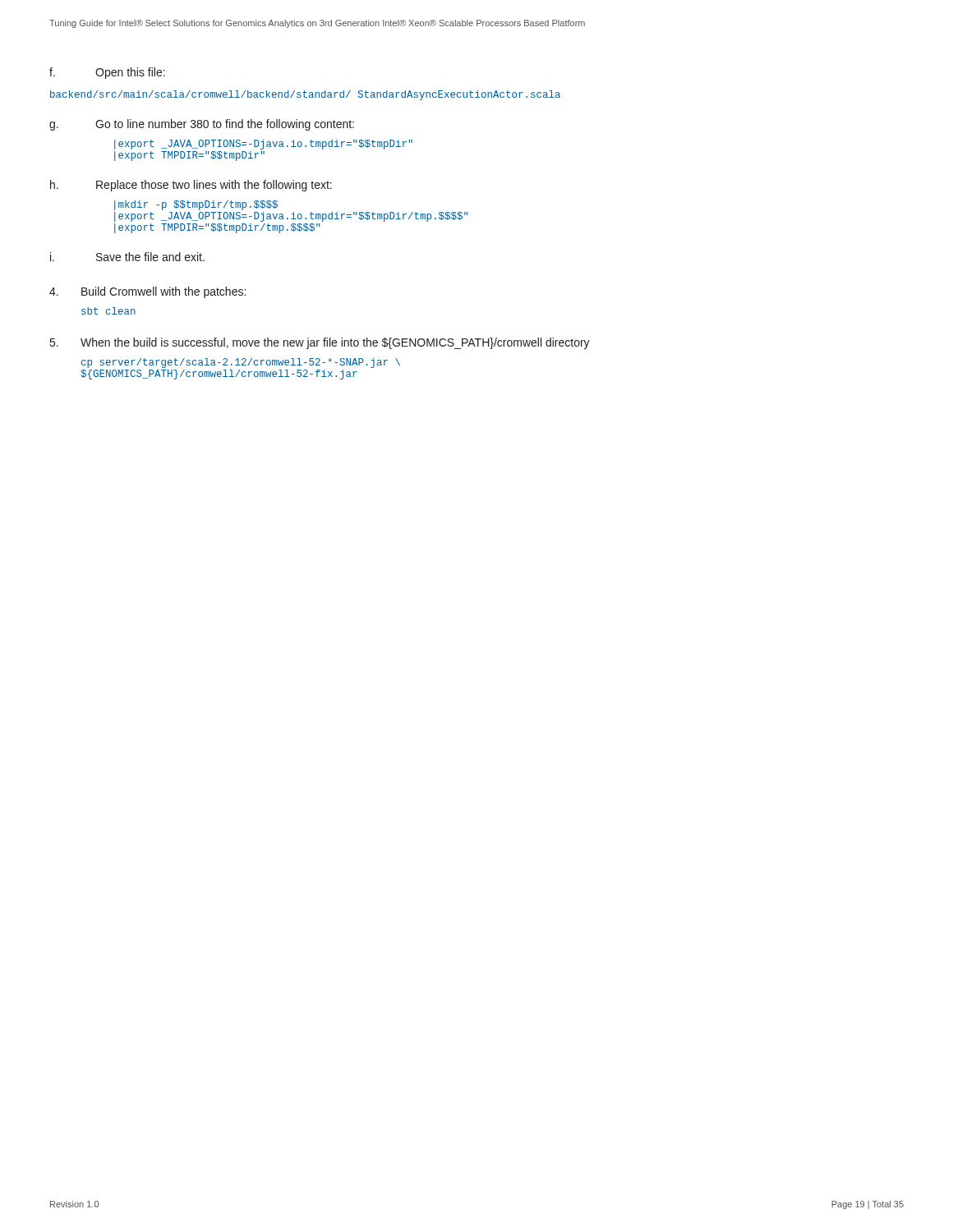Locate the text "sbt clean"
Viewport: 953px width, 1232px height.
(108, 311)
